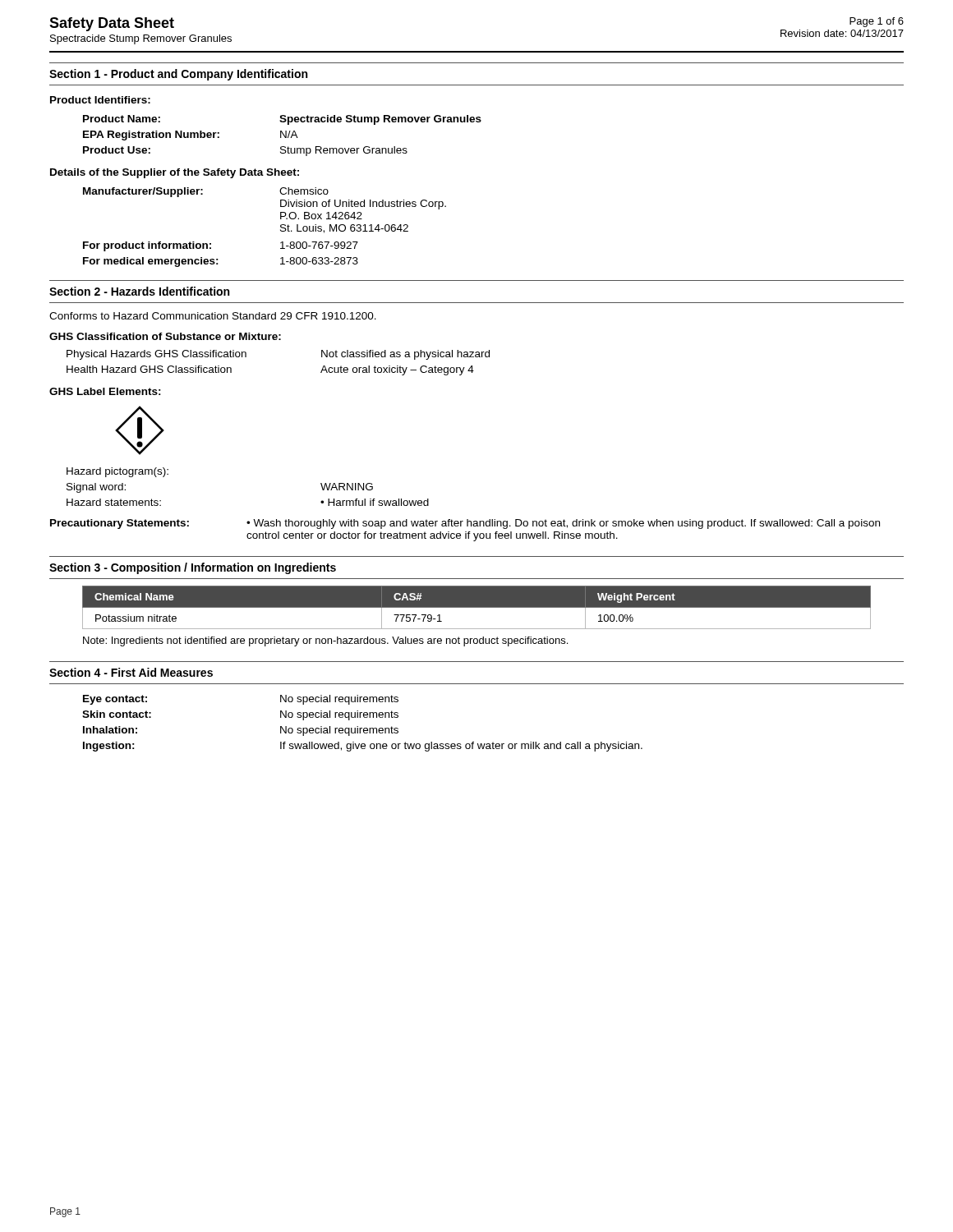Screen dimensions: 1232x953
Task: Locate the element starting "Product Name: Spectracide Stump Remover Granules EPA"
Action: 282,120
